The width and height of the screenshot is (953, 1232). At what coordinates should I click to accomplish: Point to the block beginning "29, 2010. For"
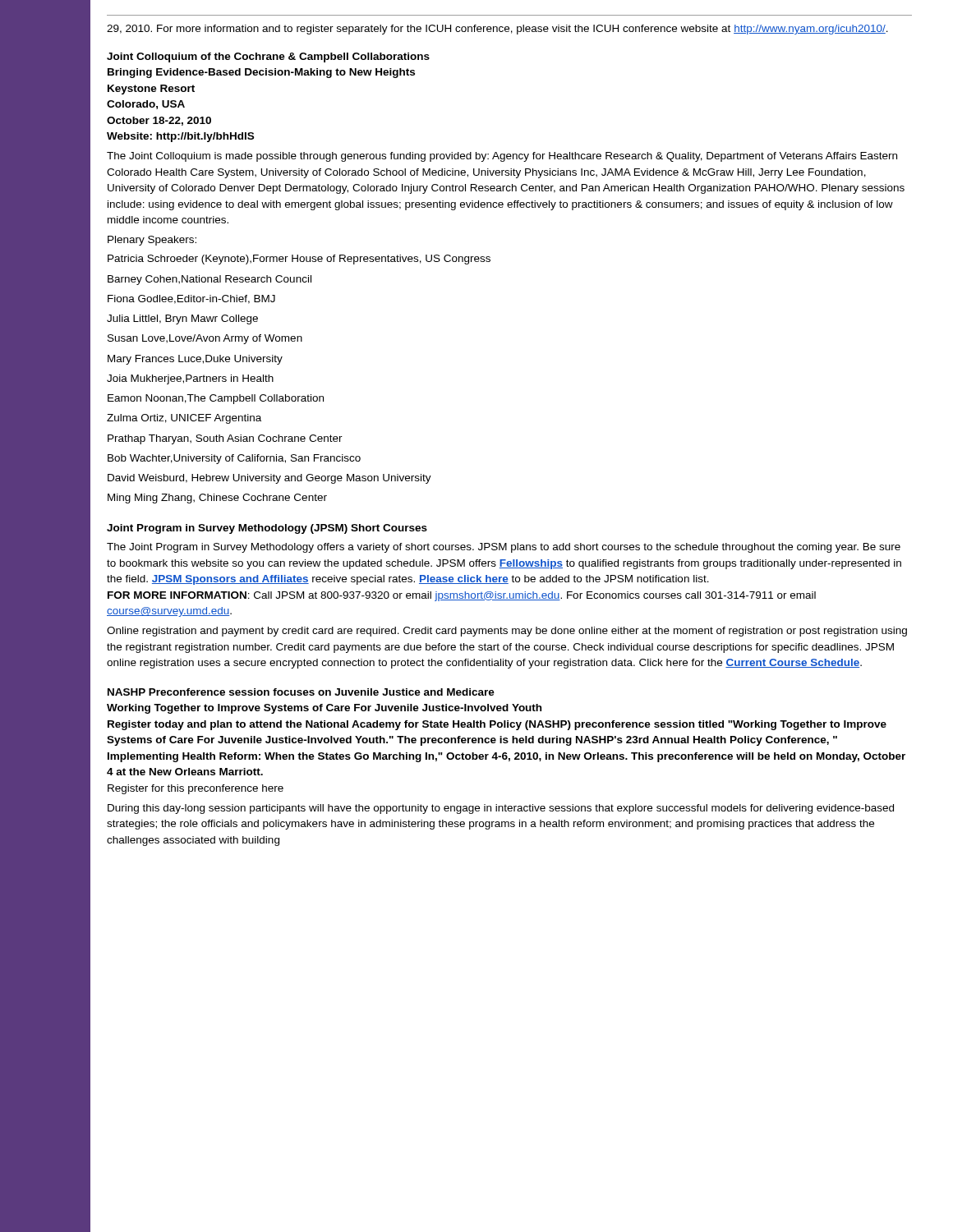pyautogui.click(x=498, y=28)
